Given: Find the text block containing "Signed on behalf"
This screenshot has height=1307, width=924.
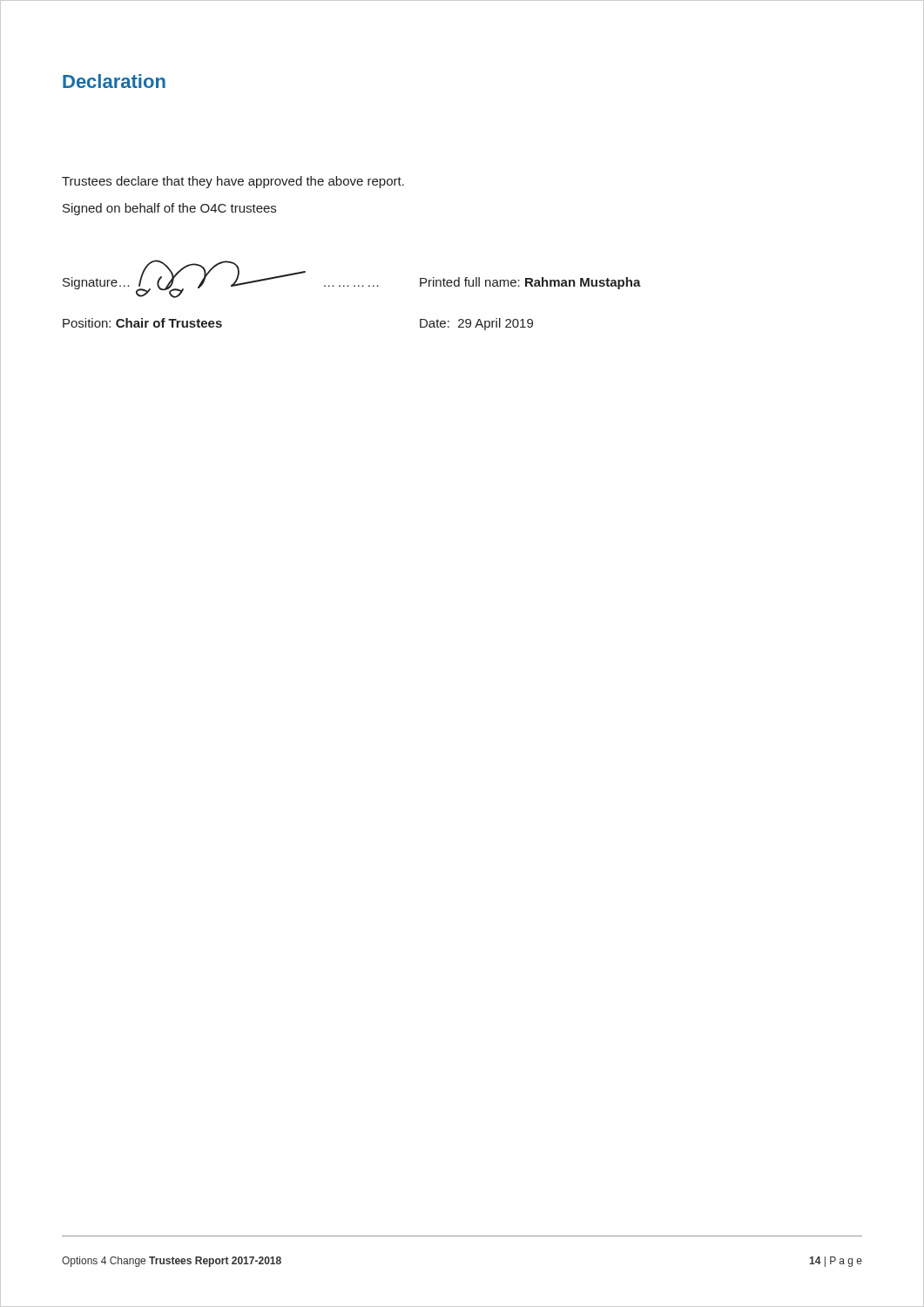Looking at the screenshot, I should click(x=169, y=207).
